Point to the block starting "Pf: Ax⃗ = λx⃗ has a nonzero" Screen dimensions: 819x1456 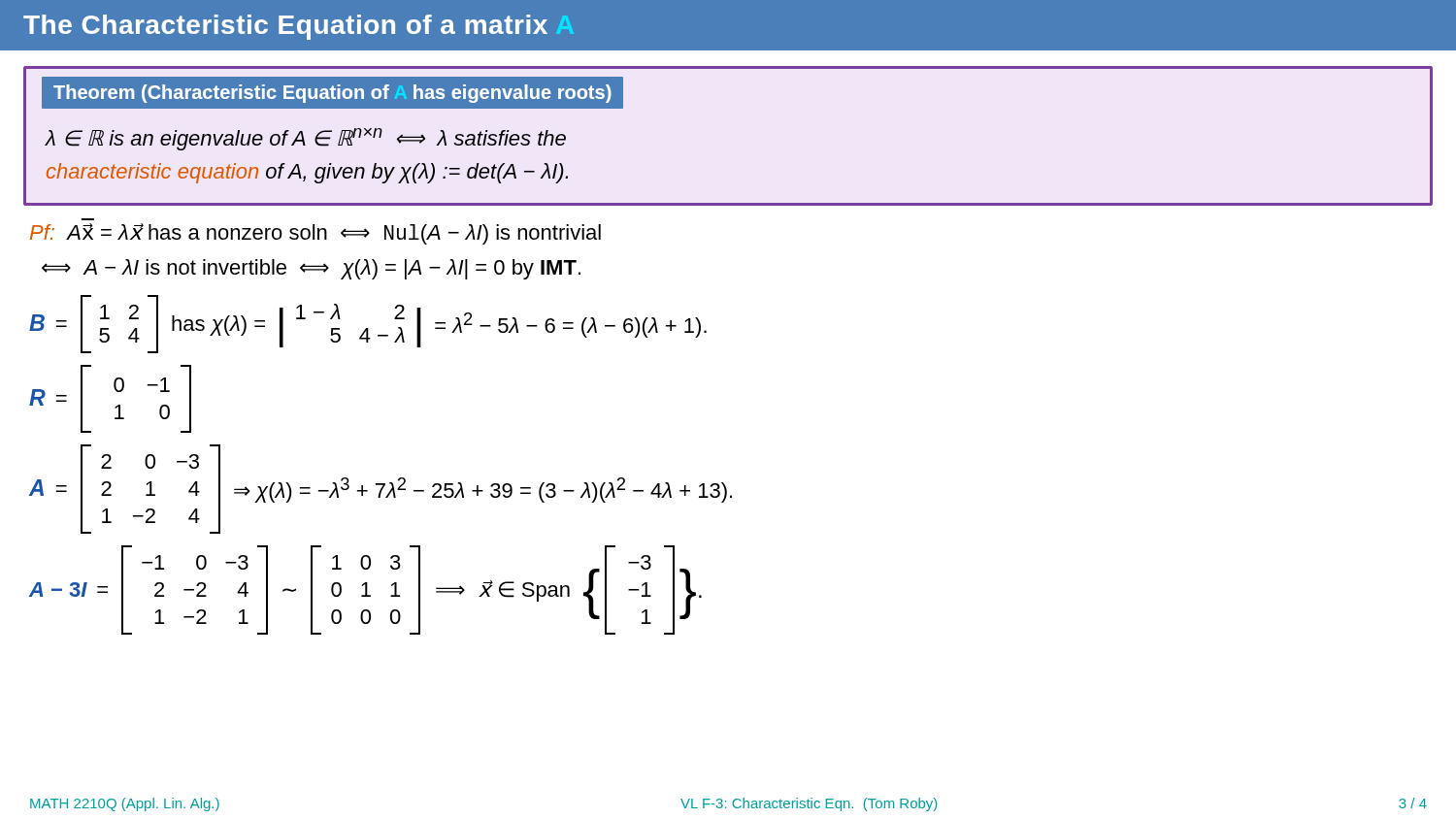pos(316,232)
